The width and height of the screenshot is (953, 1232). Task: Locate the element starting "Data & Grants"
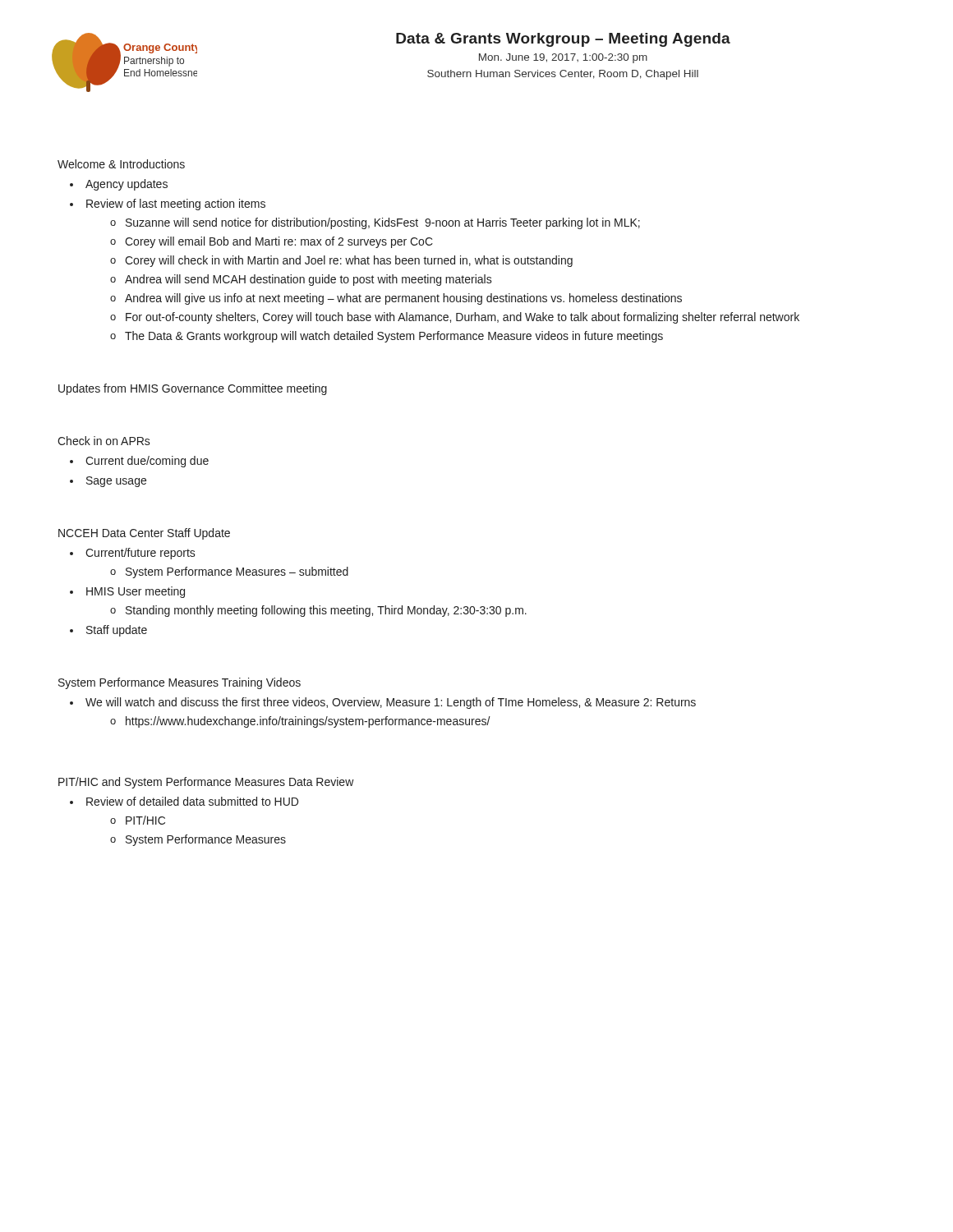tap(563, 56)
